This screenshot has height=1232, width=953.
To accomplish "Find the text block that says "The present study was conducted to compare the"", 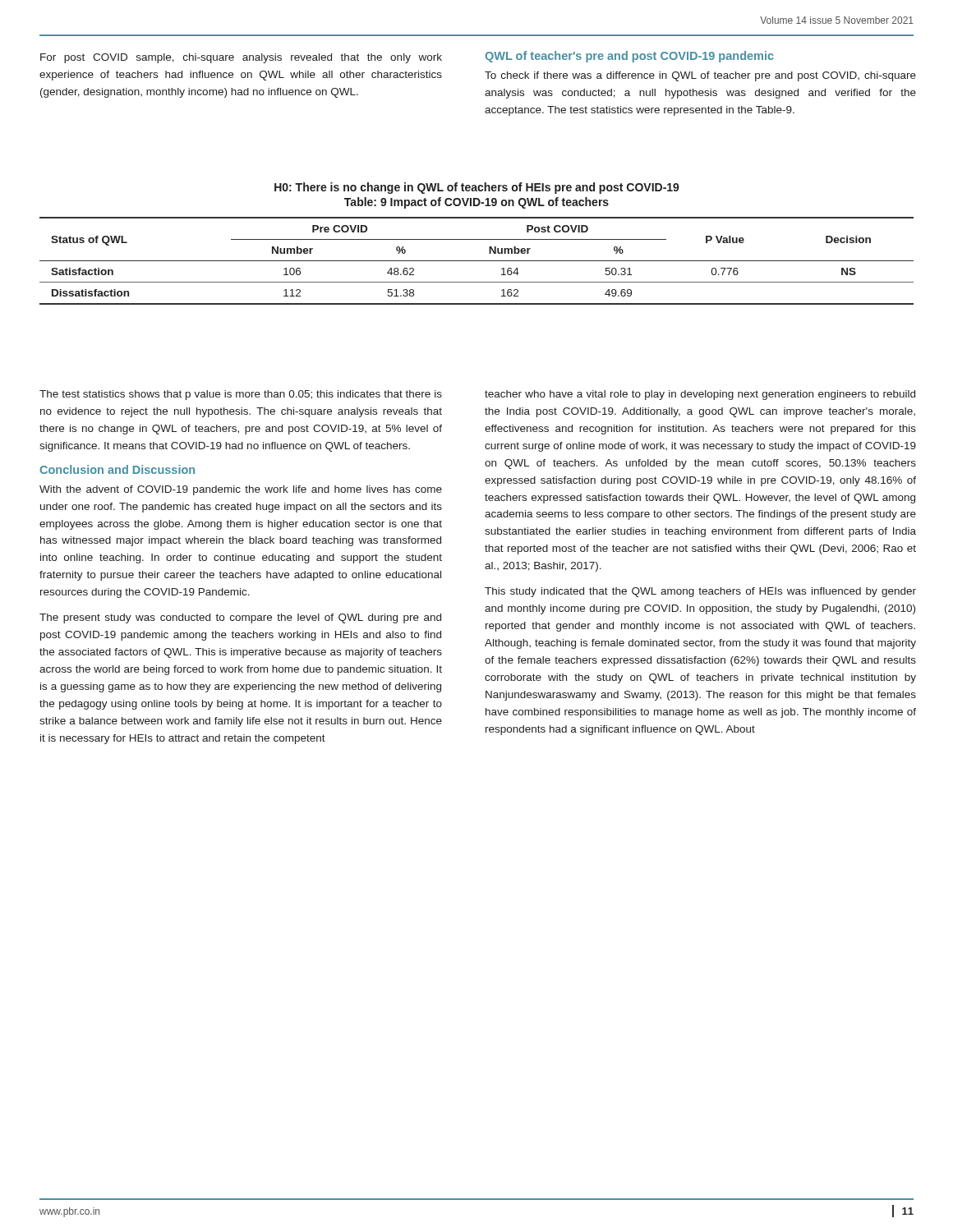I will [x=241, y=678].
